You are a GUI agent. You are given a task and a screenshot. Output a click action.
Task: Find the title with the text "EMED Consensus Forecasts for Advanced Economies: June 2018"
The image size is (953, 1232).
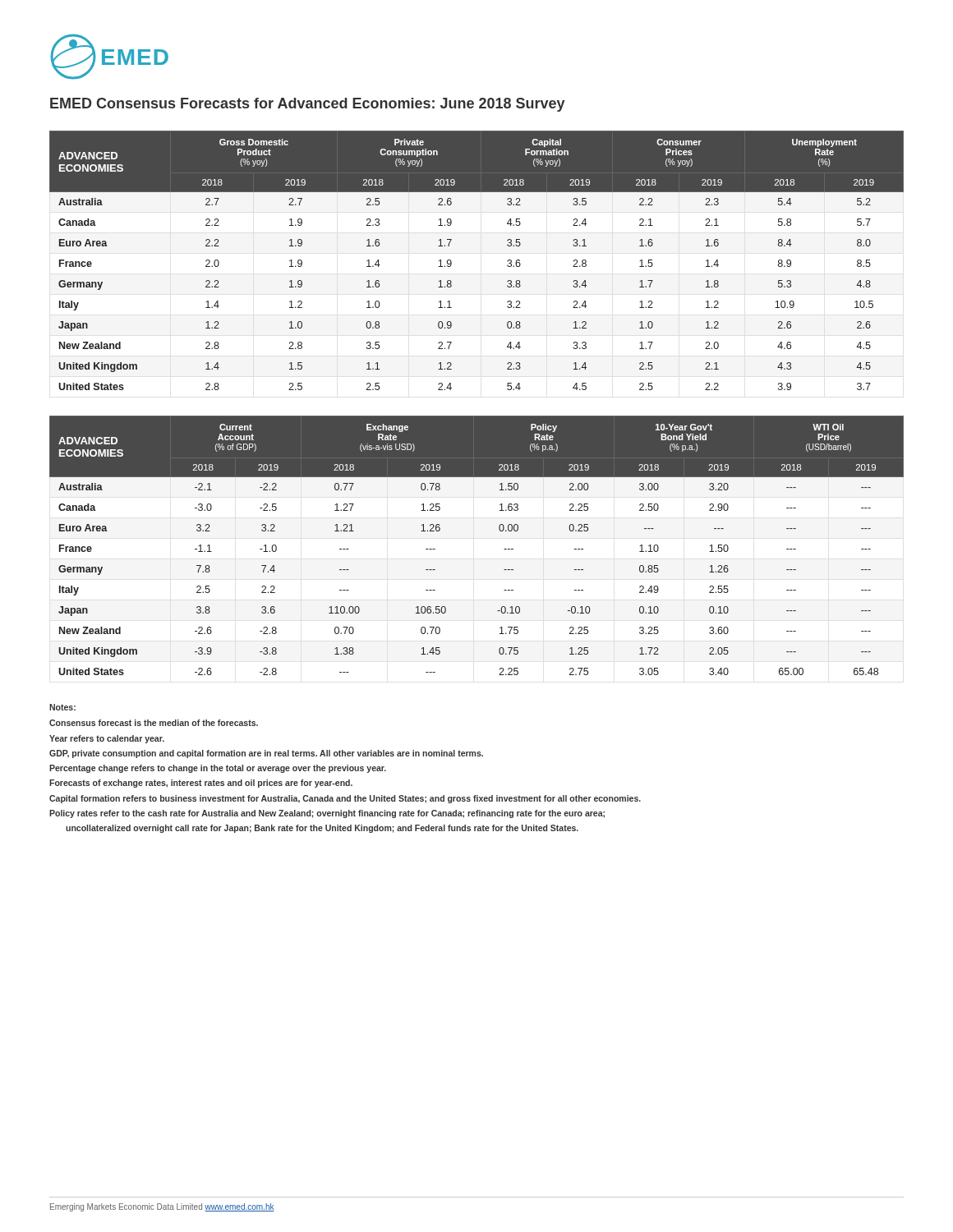307,103
